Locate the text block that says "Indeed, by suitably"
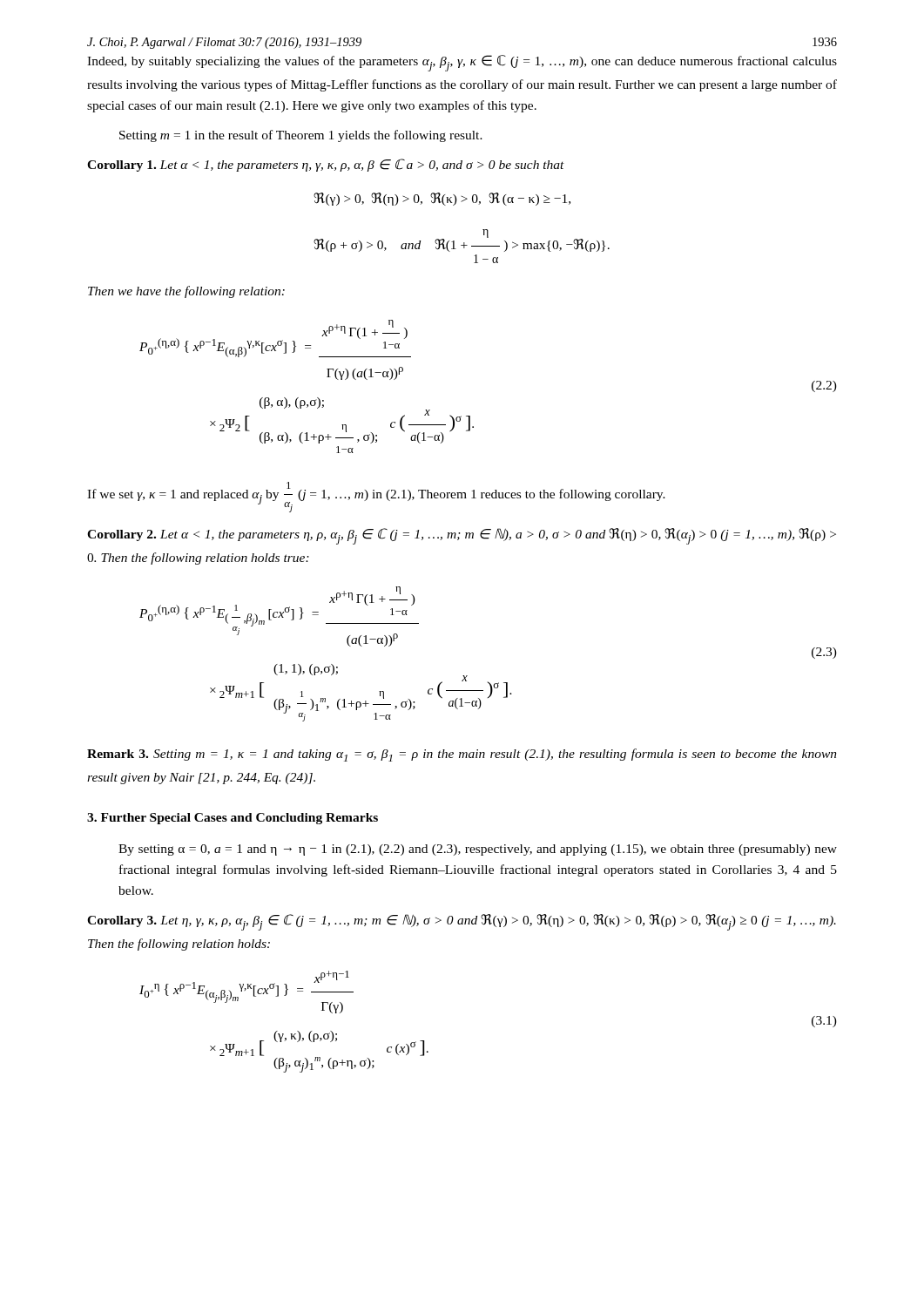The image size is (924, 1307). (x=462, y=83)
